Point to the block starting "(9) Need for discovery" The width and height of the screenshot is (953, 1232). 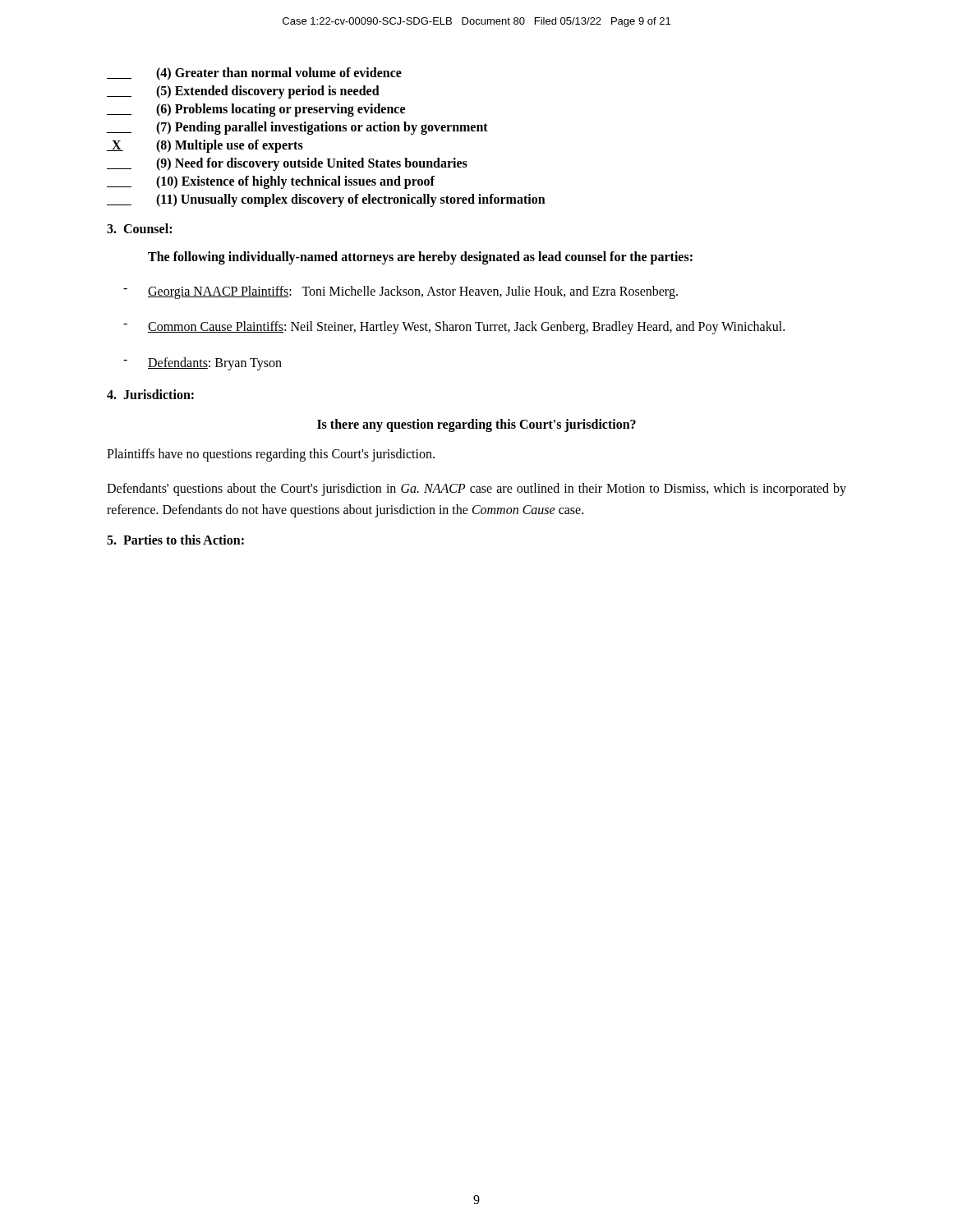click(476, 163)
